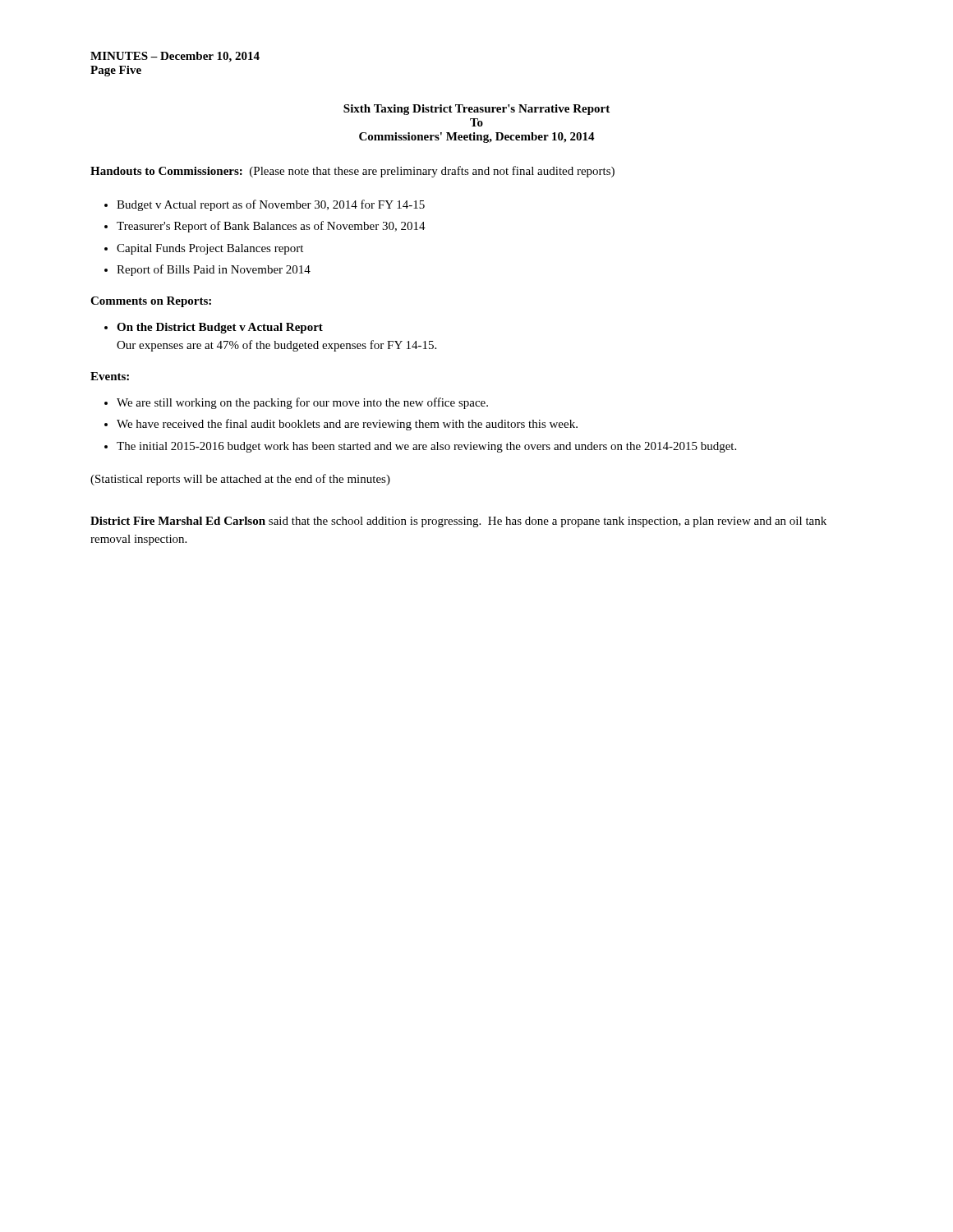This screenshot has height=1232, width=953.
Task: Point to the passage starting "Capital Funds Project Balances report"
Action: [x=204, y=249]
